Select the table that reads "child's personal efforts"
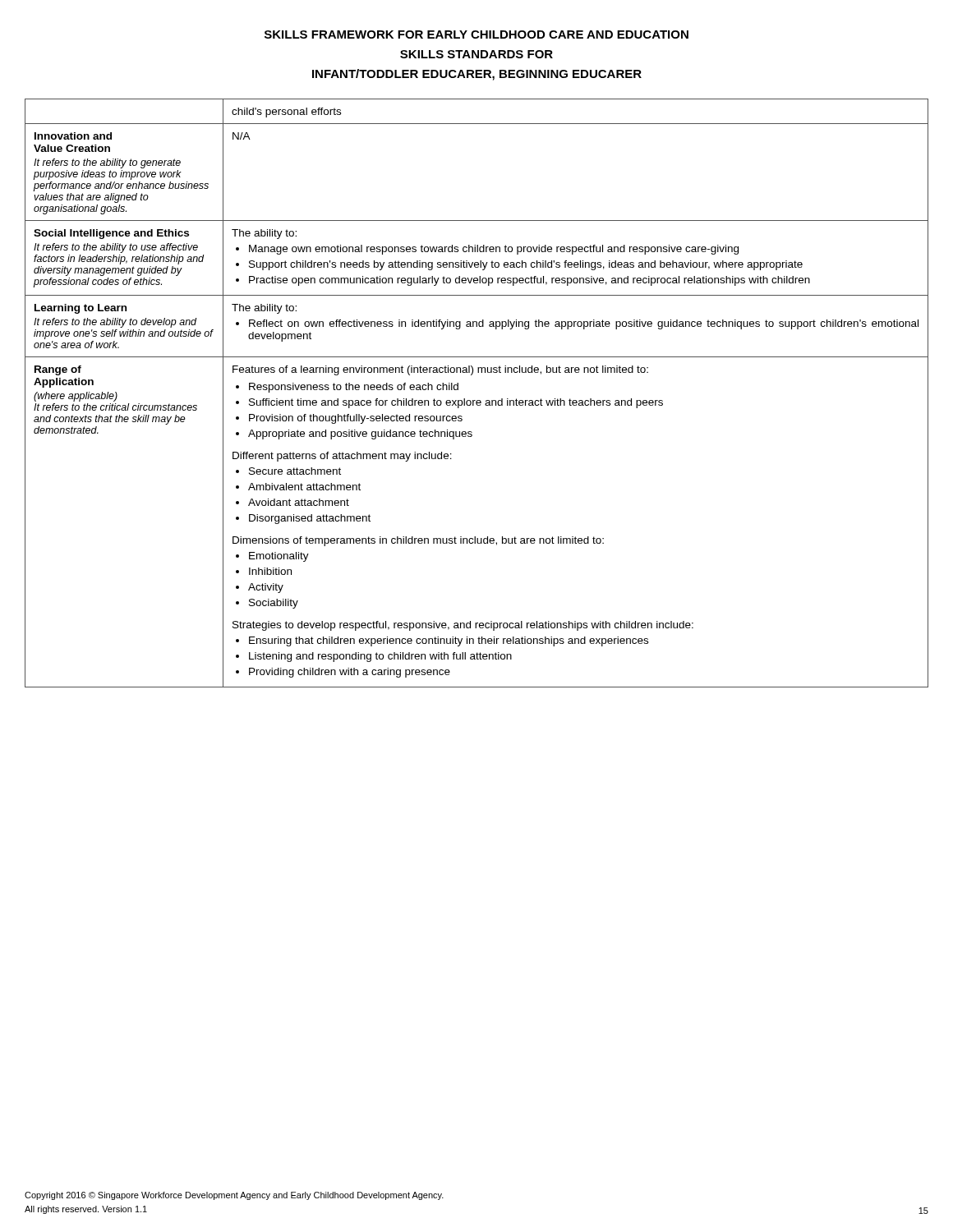The image size is (953, 1232). 476,393
